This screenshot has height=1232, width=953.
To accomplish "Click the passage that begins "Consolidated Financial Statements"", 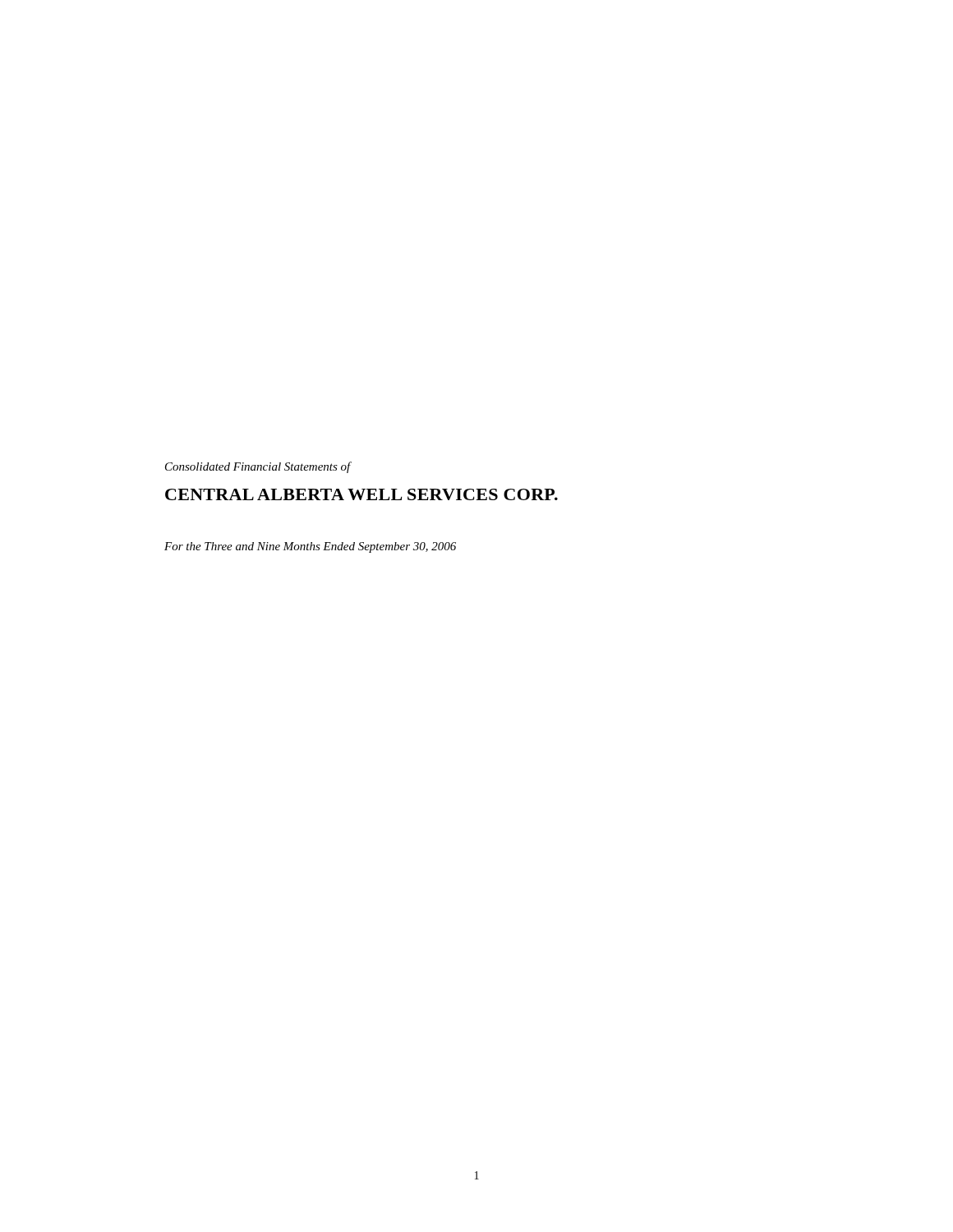I will pyautogui.click(x=257, y=466).
